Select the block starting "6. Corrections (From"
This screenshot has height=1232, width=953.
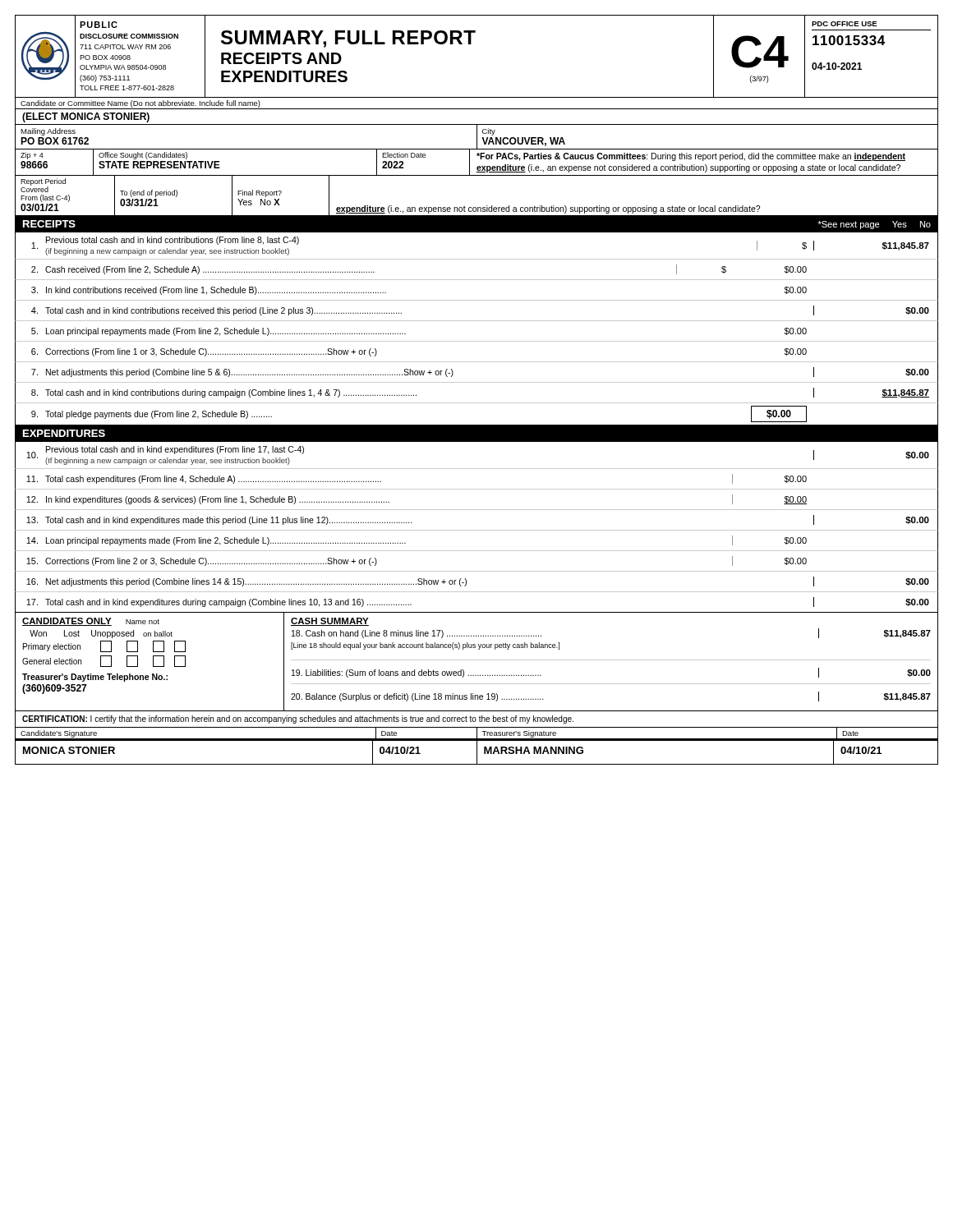(414, 352)
